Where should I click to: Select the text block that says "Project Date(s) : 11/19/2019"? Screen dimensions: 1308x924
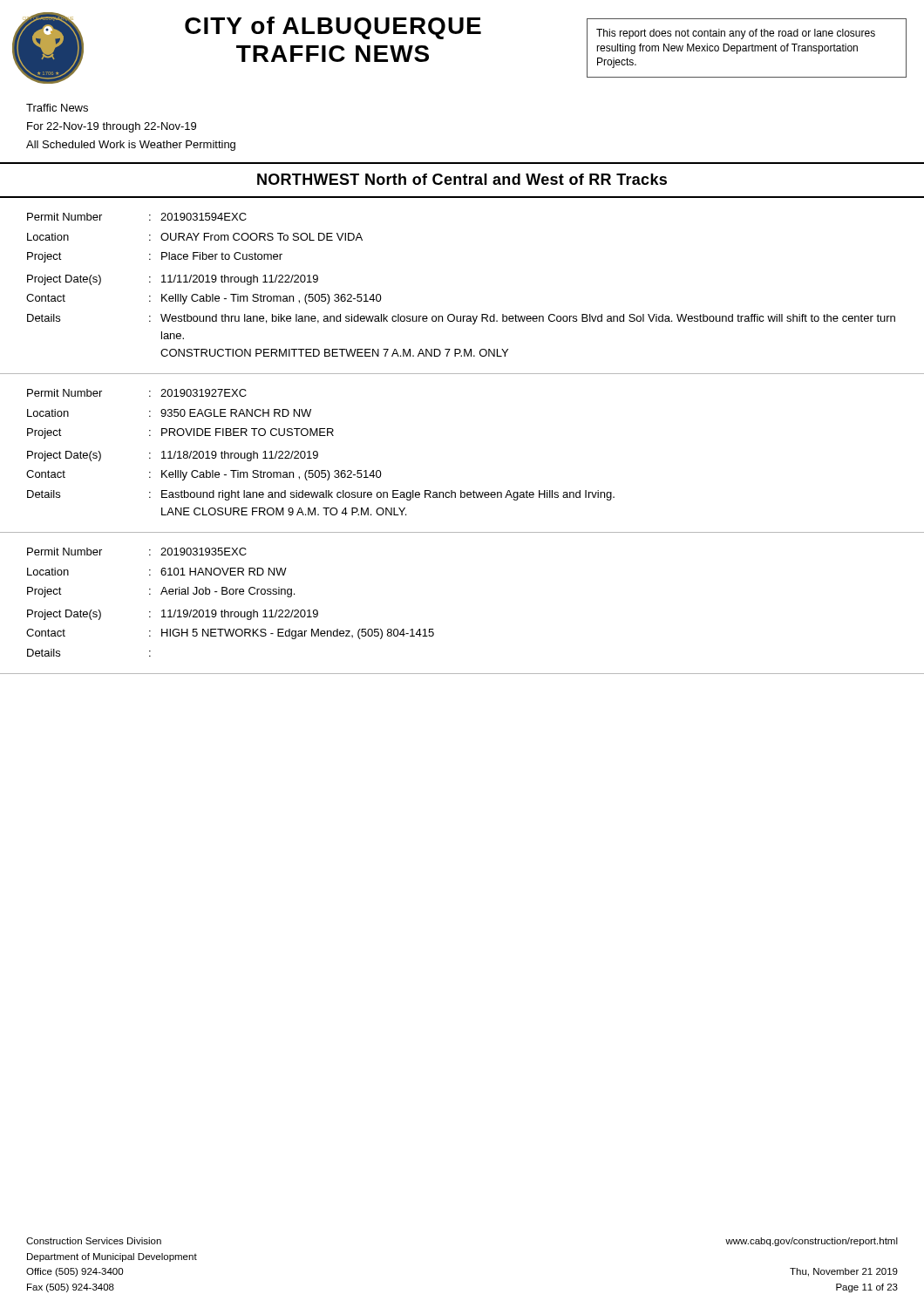click(173, 615)
